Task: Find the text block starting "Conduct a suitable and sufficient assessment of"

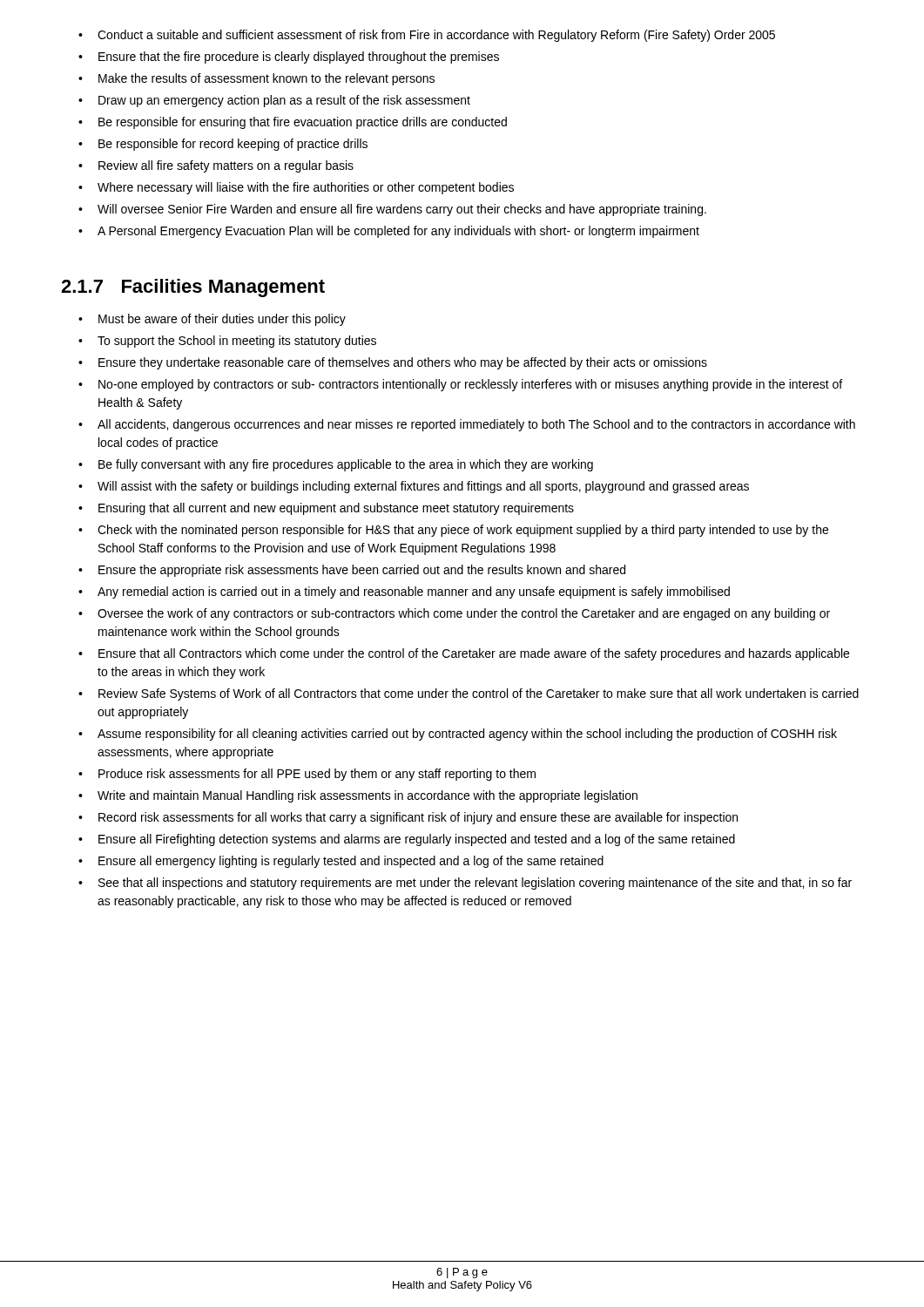Action: (471, 133)
